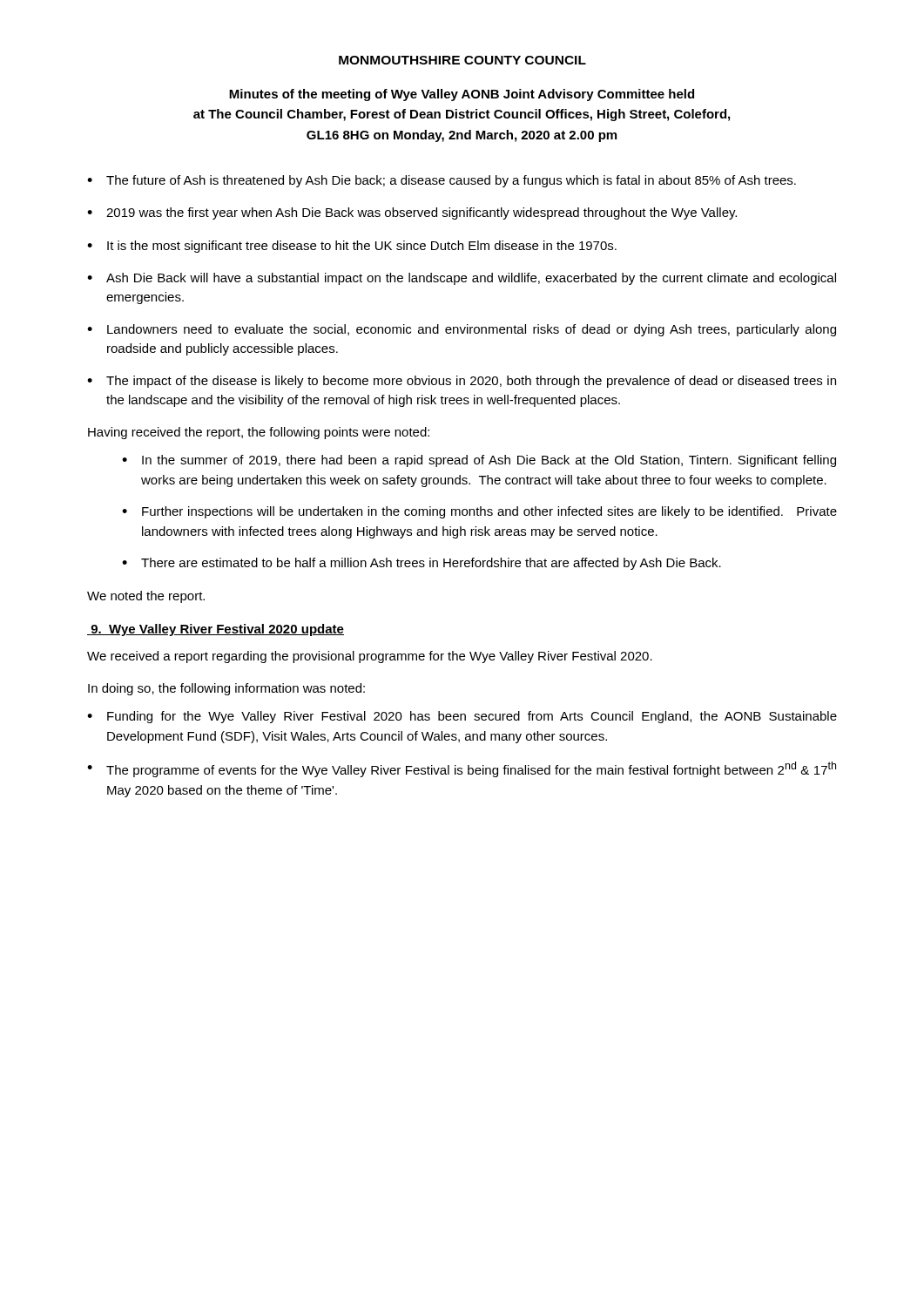Locate the block of text that opens with "• It is the most"
Viewport: 924px width, 1307px height.
coord(462,246)
